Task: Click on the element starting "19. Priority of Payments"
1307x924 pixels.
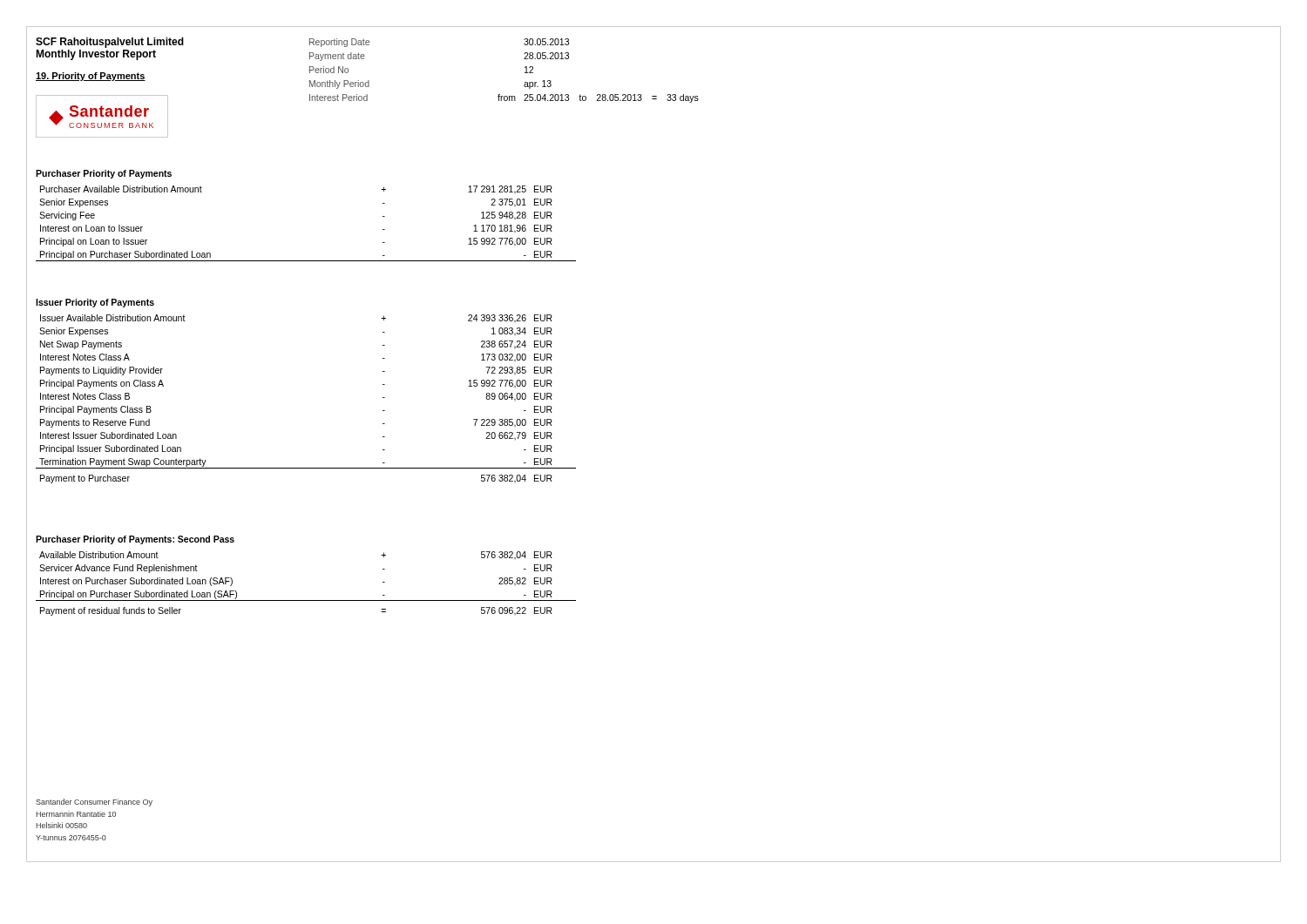Action: coord(90,76)
